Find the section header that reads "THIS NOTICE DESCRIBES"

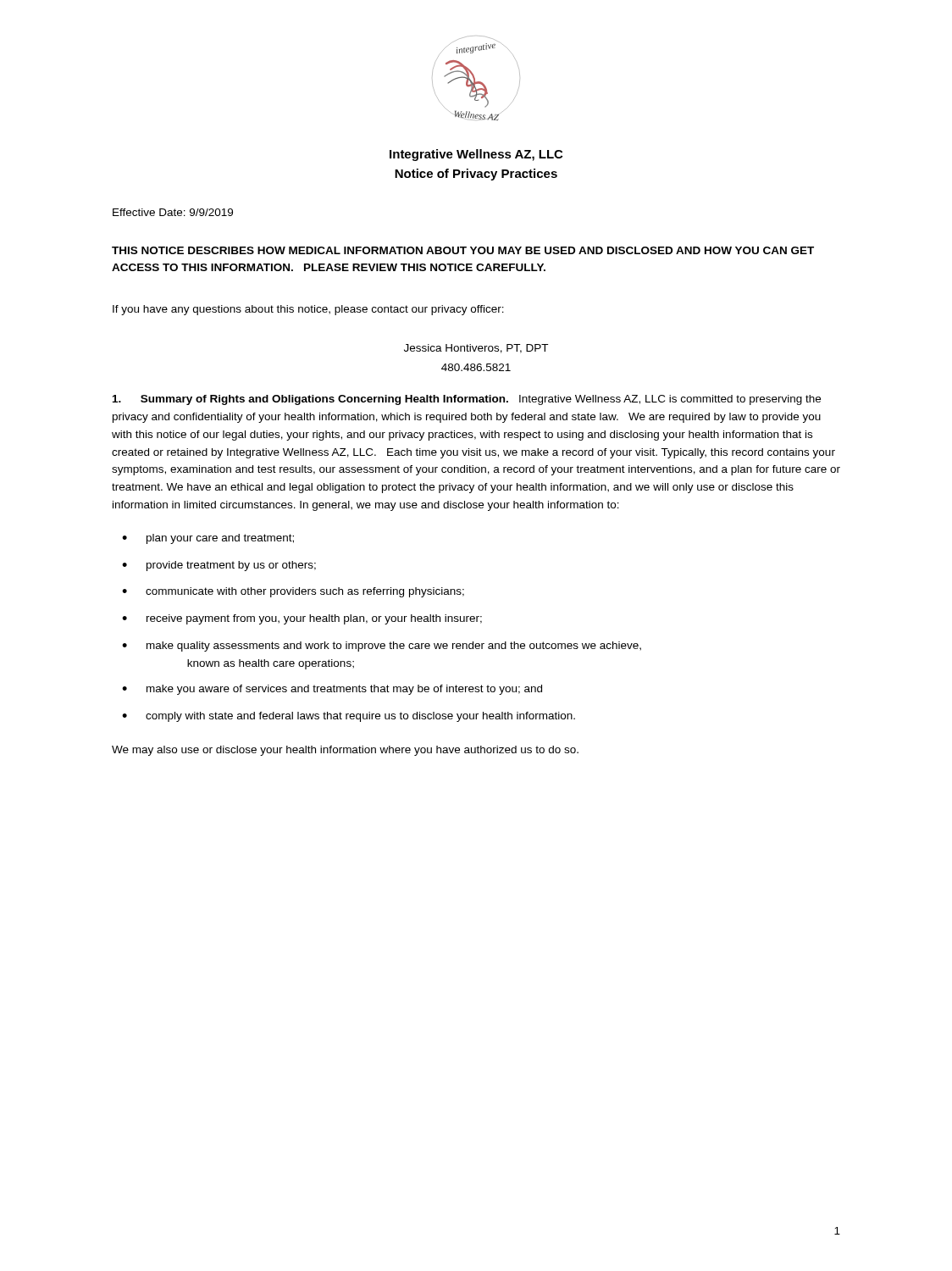(x=463, y=259)
